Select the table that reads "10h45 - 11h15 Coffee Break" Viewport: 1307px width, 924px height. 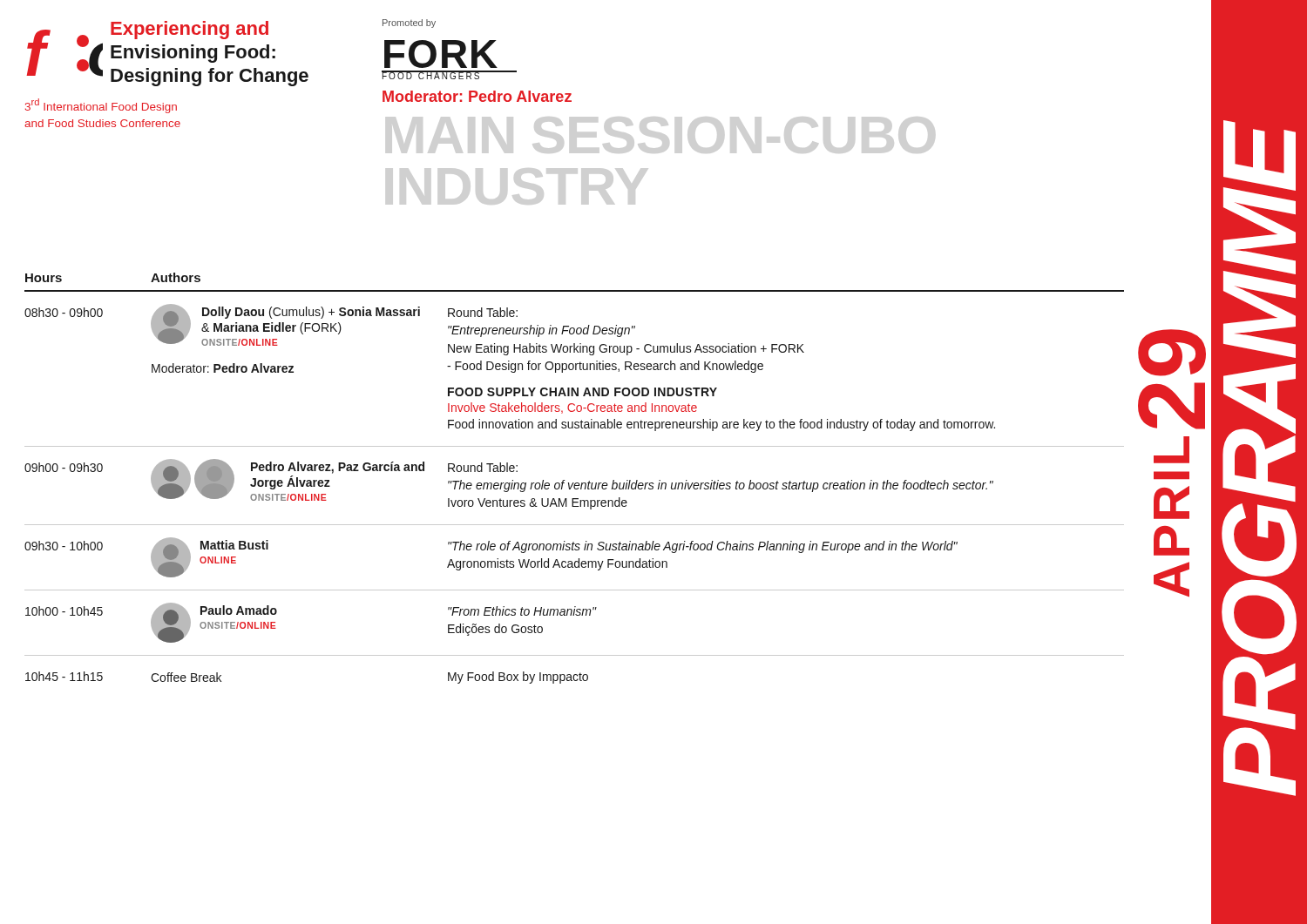[574, 677]
